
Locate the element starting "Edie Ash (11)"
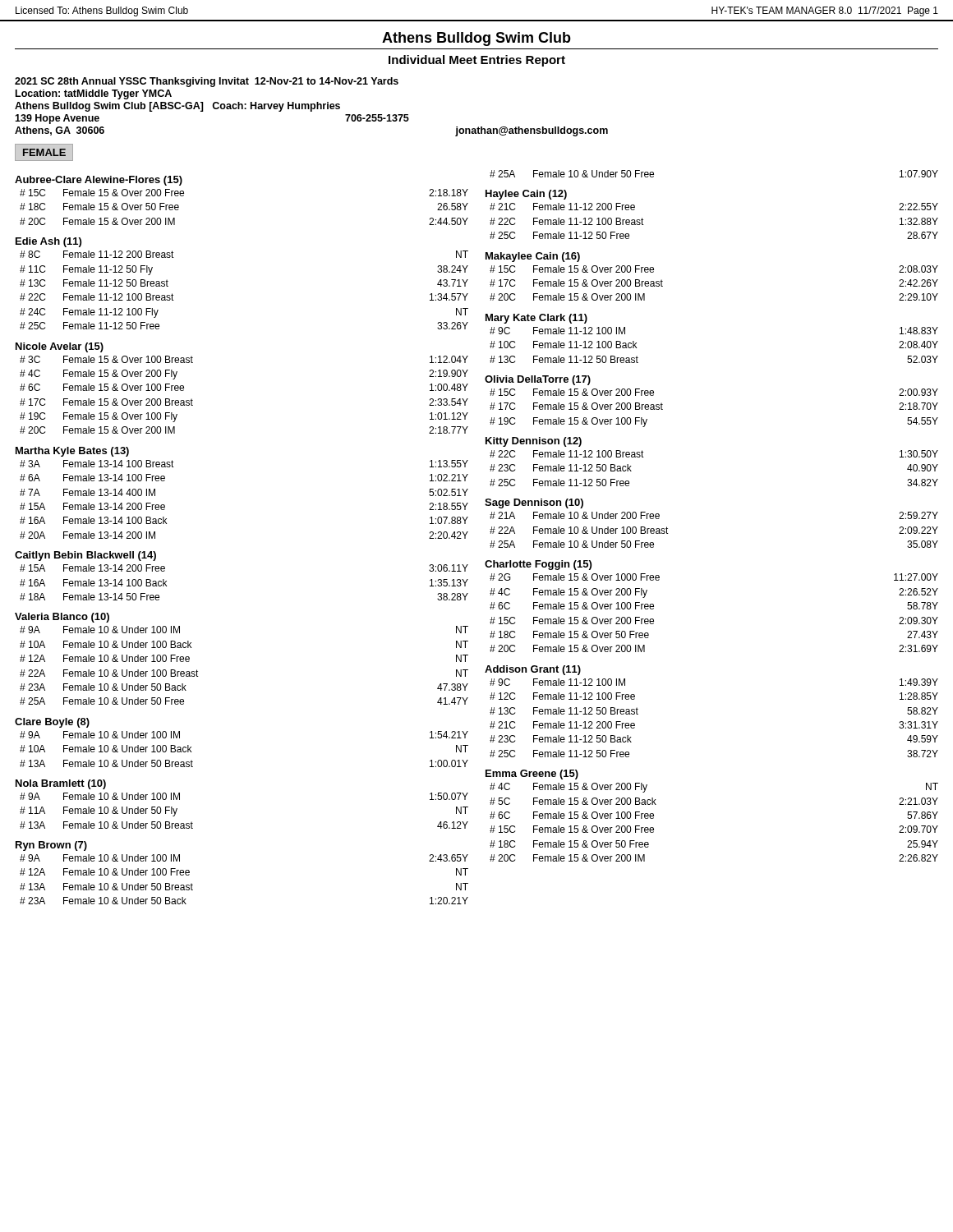pyautogui.click(x=48, y=242)
